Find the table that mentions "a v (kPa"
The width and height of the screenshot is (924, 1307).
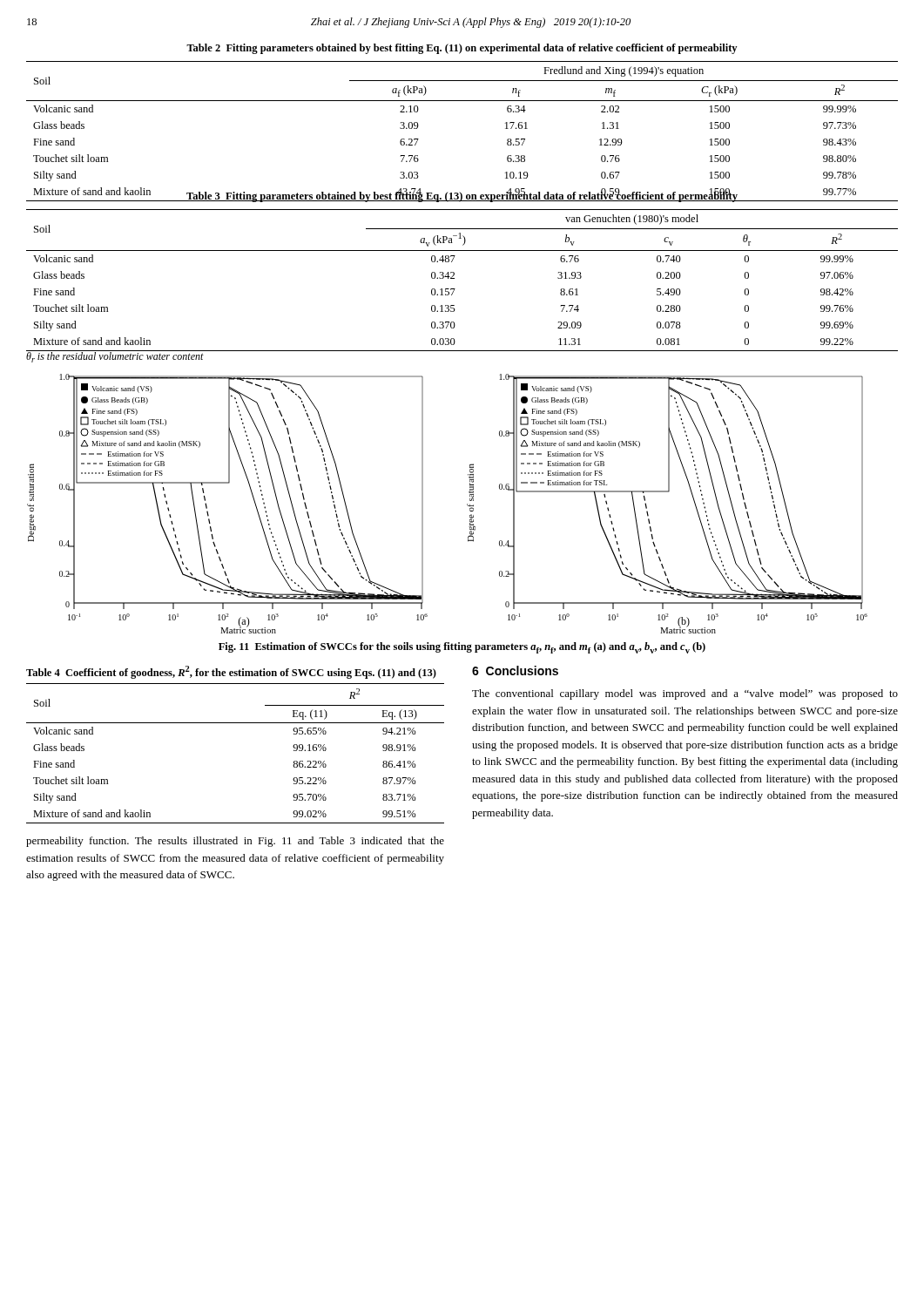[x=462, y=280]
